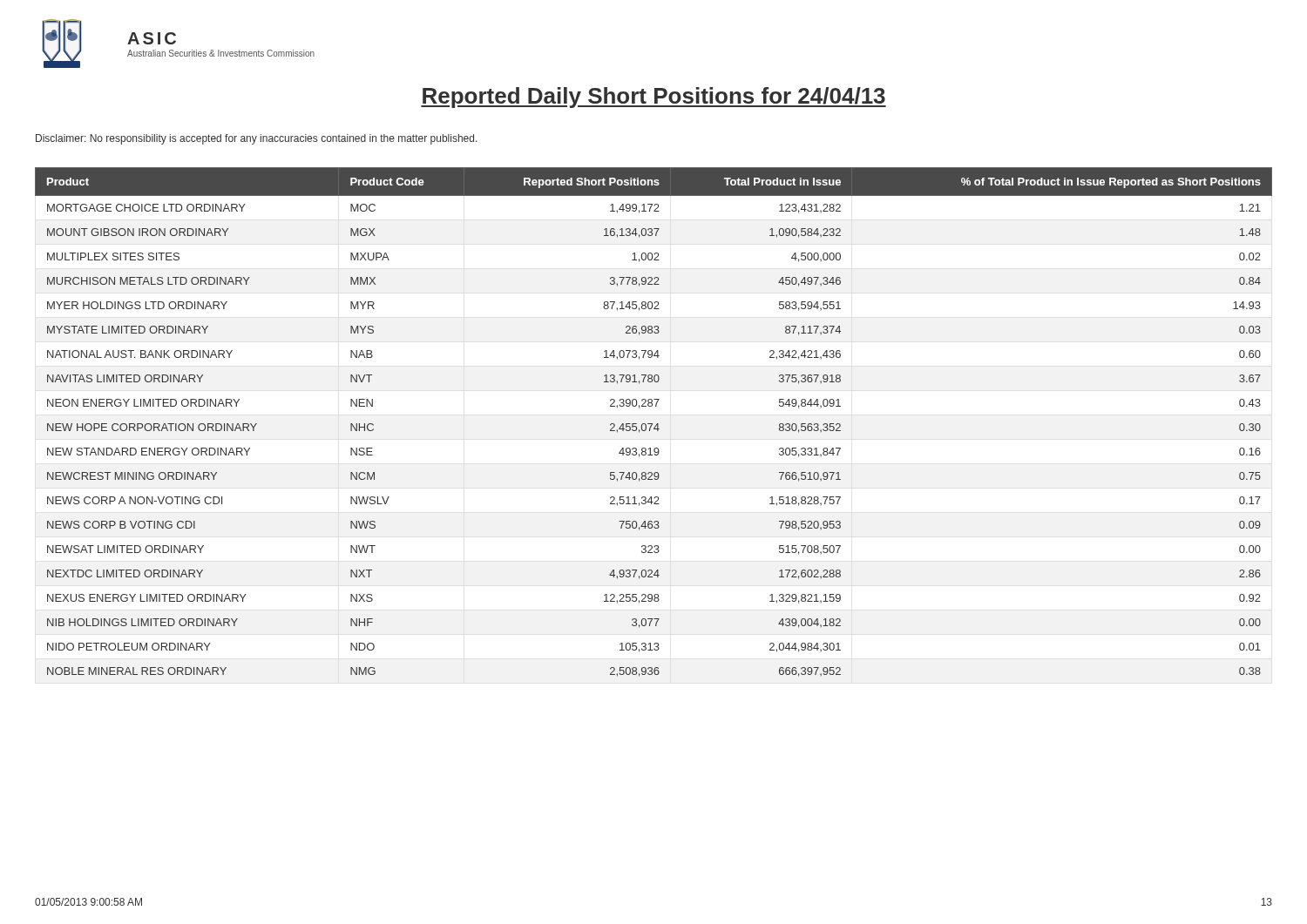1307x924 pixels.
Task: Locate the passage starting "Disclaimer: No responsibility is accepted for"
Action: [256, 139]
